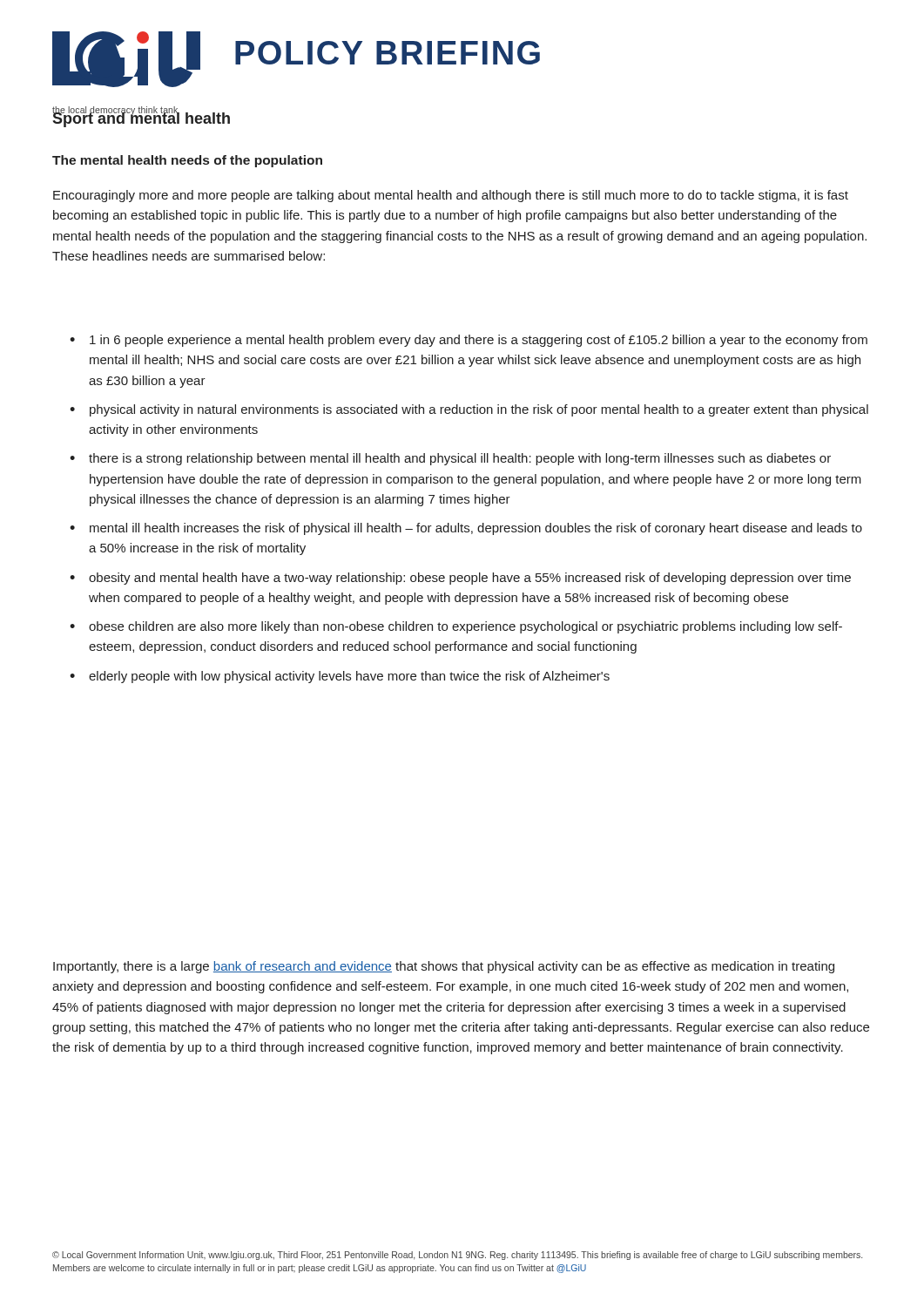The width and height of the screenshot is (924, 1307).
Task: Click on the passage starting "obese children are also"
Action: pyautogui.click(x=466, y=636)
